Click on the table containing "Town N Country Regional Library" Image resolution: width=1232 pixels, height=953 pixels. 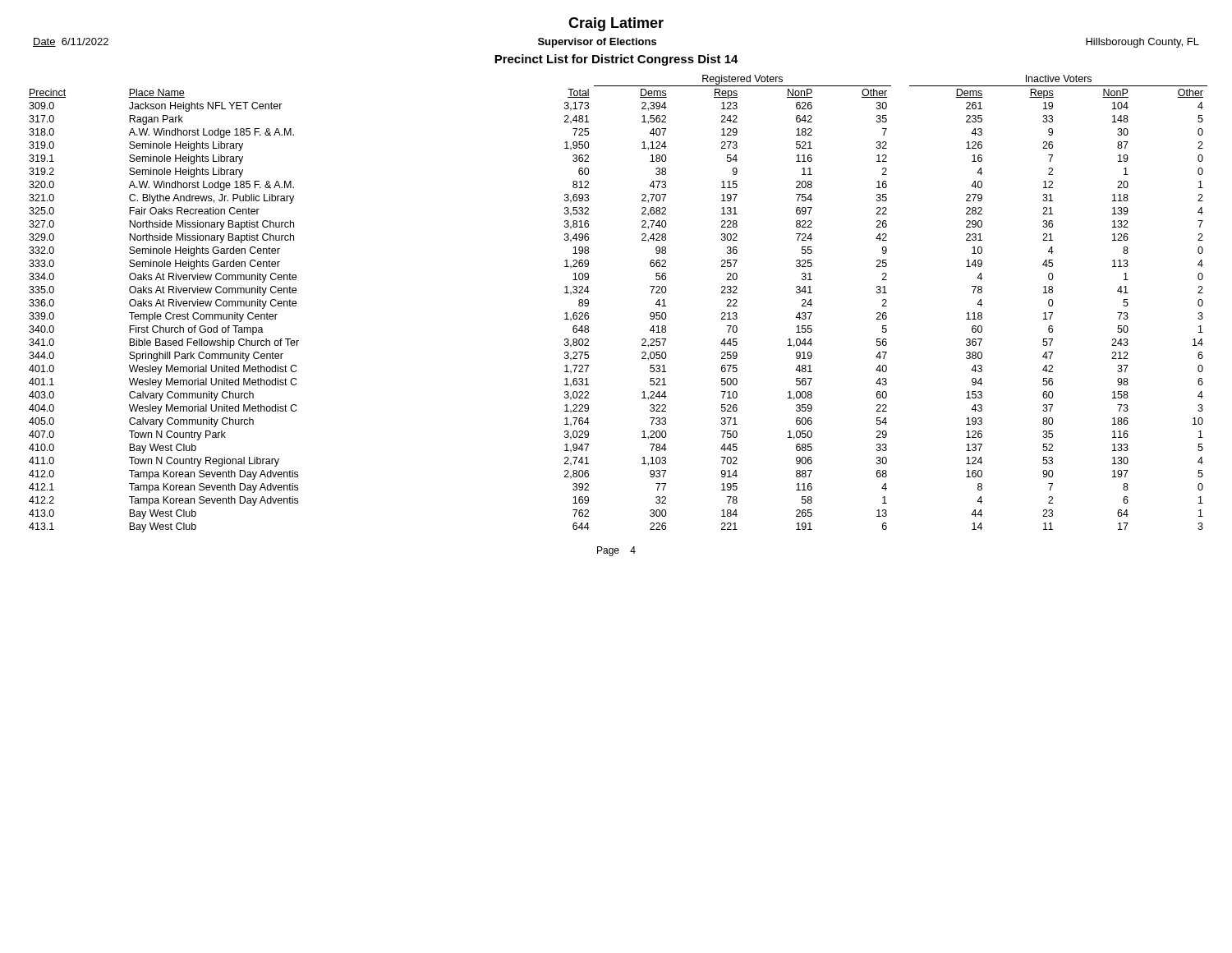click(x=616, y=303)
